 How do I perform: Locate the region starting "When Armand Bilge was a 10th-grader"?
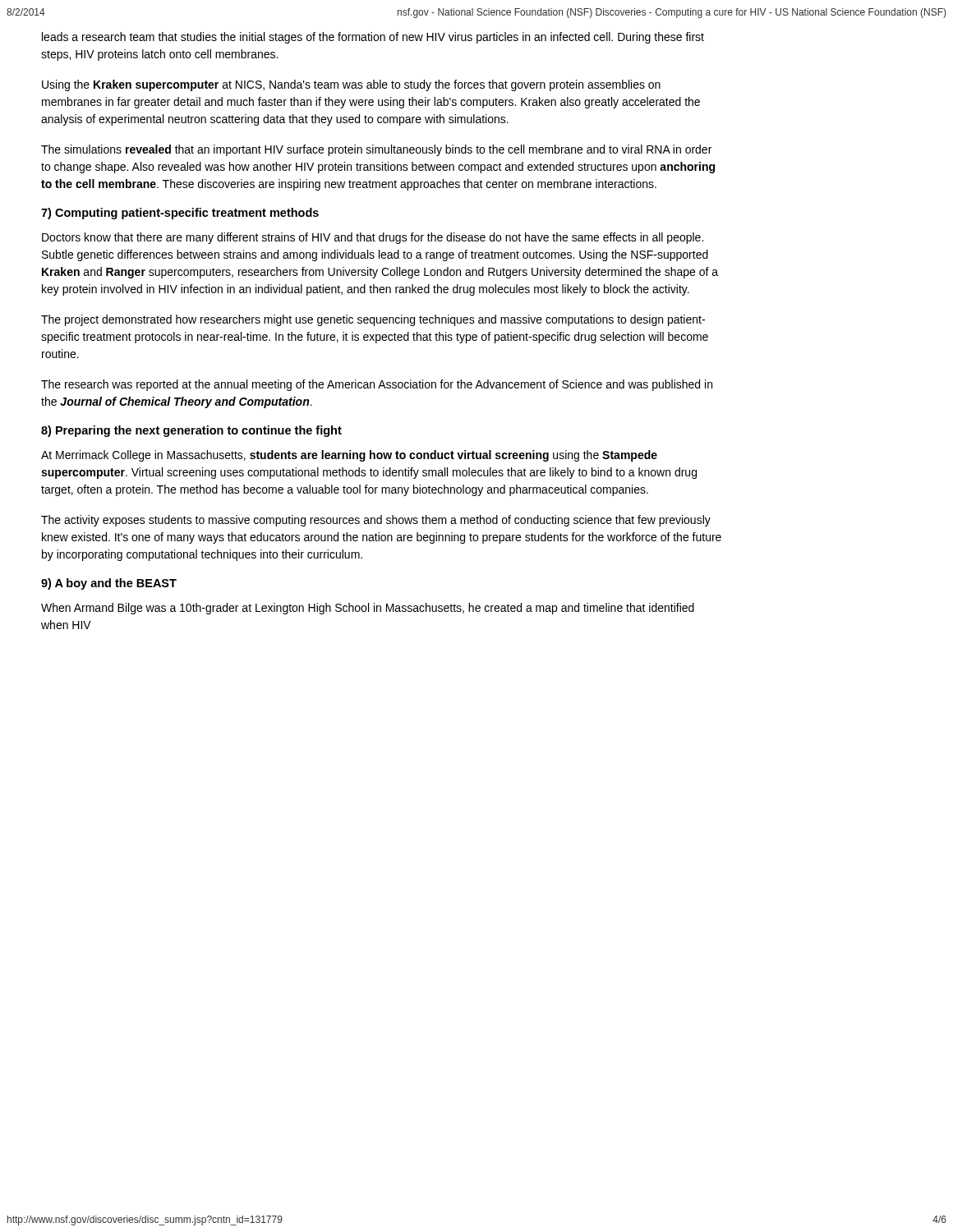coord(368,616)
